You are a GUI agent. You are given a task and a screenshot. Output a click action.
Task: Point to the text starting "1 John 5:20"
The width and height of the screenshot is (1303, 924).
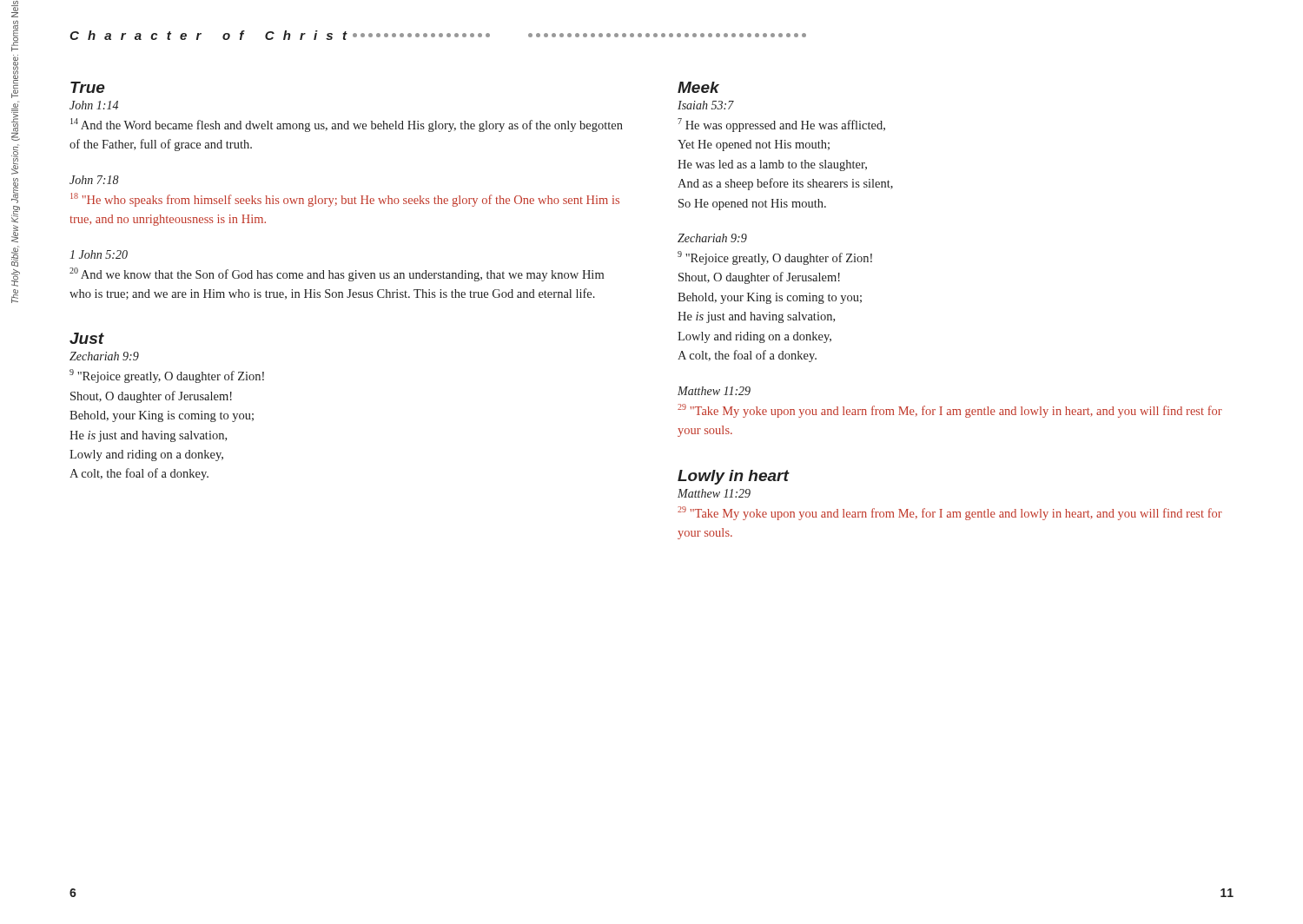99,255
